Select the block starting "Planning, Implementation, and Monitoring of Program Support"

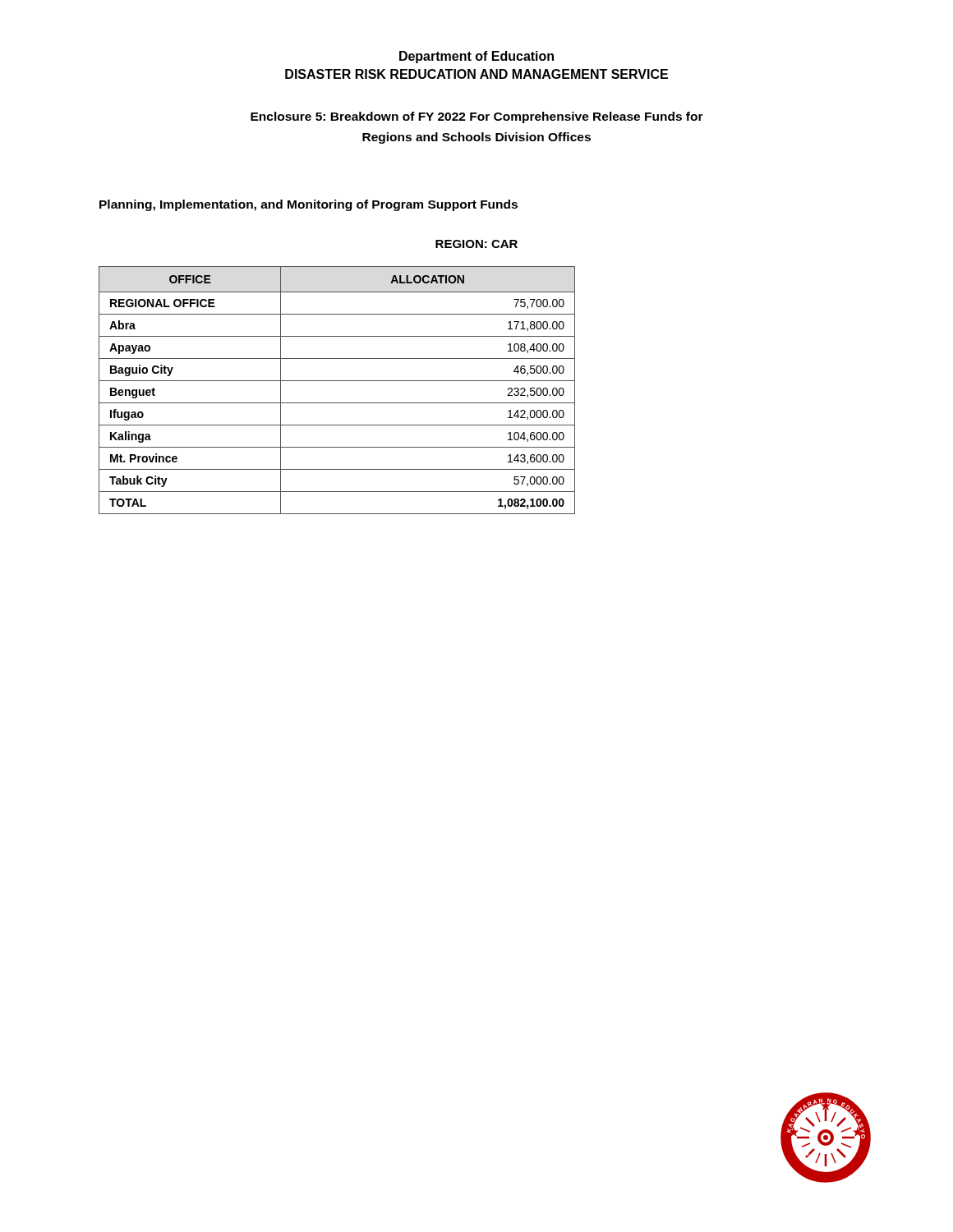pos(308,204)
